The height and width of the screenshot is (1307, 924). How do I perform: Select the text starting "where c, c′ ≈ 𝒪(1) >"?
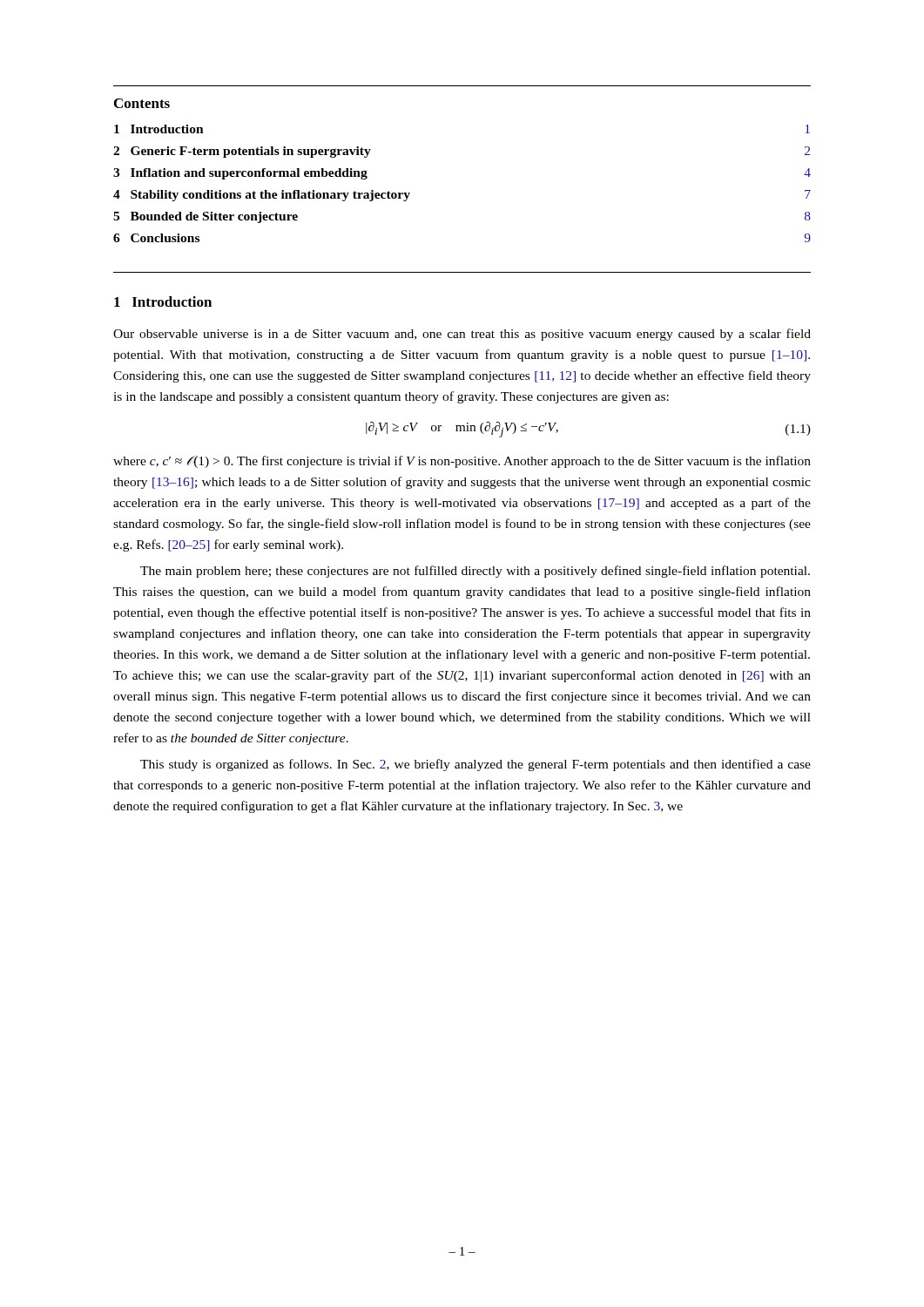coord(462,634)
